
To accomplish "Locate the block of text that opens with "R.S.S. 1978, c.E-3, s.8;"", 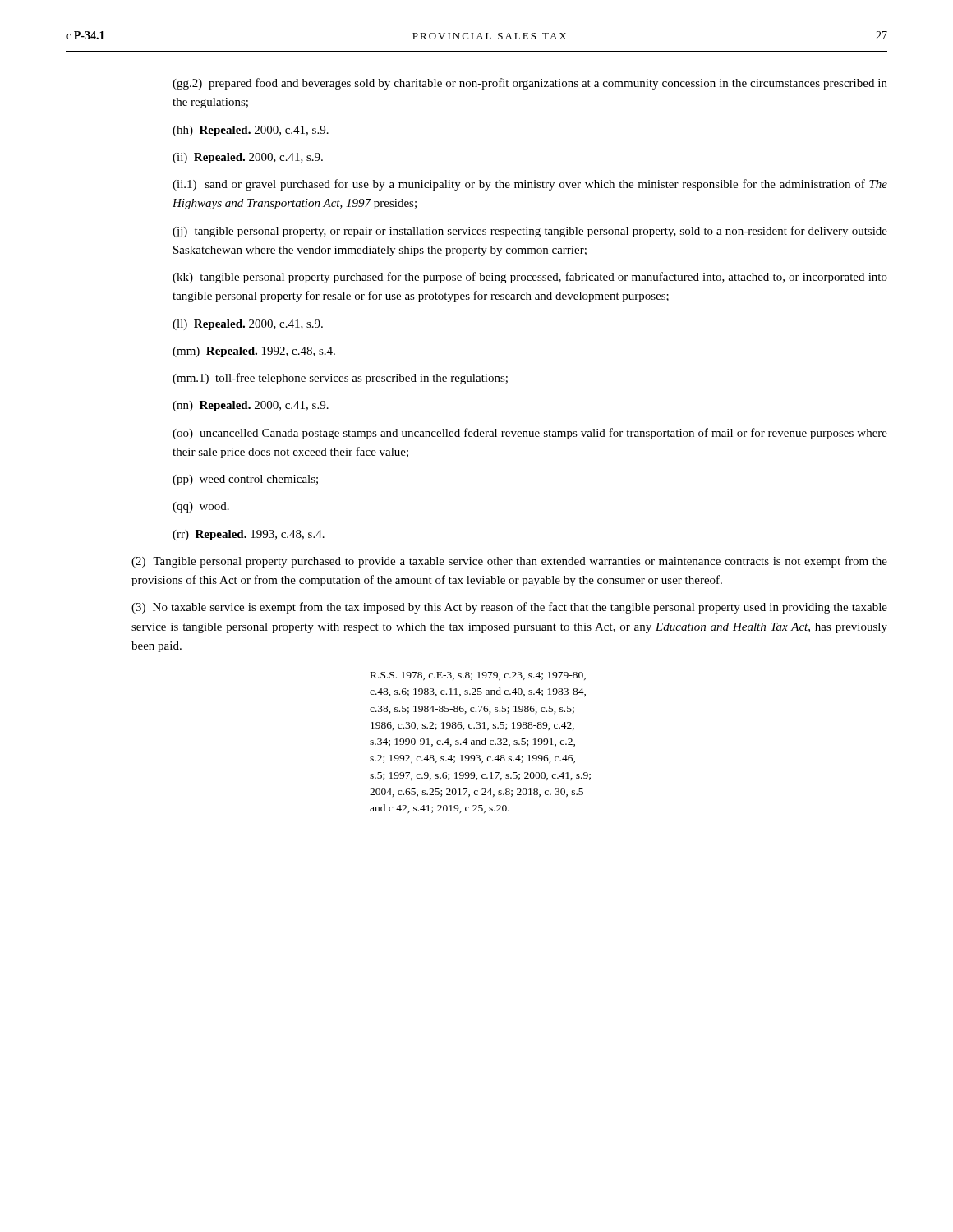I will coord(481,741).
